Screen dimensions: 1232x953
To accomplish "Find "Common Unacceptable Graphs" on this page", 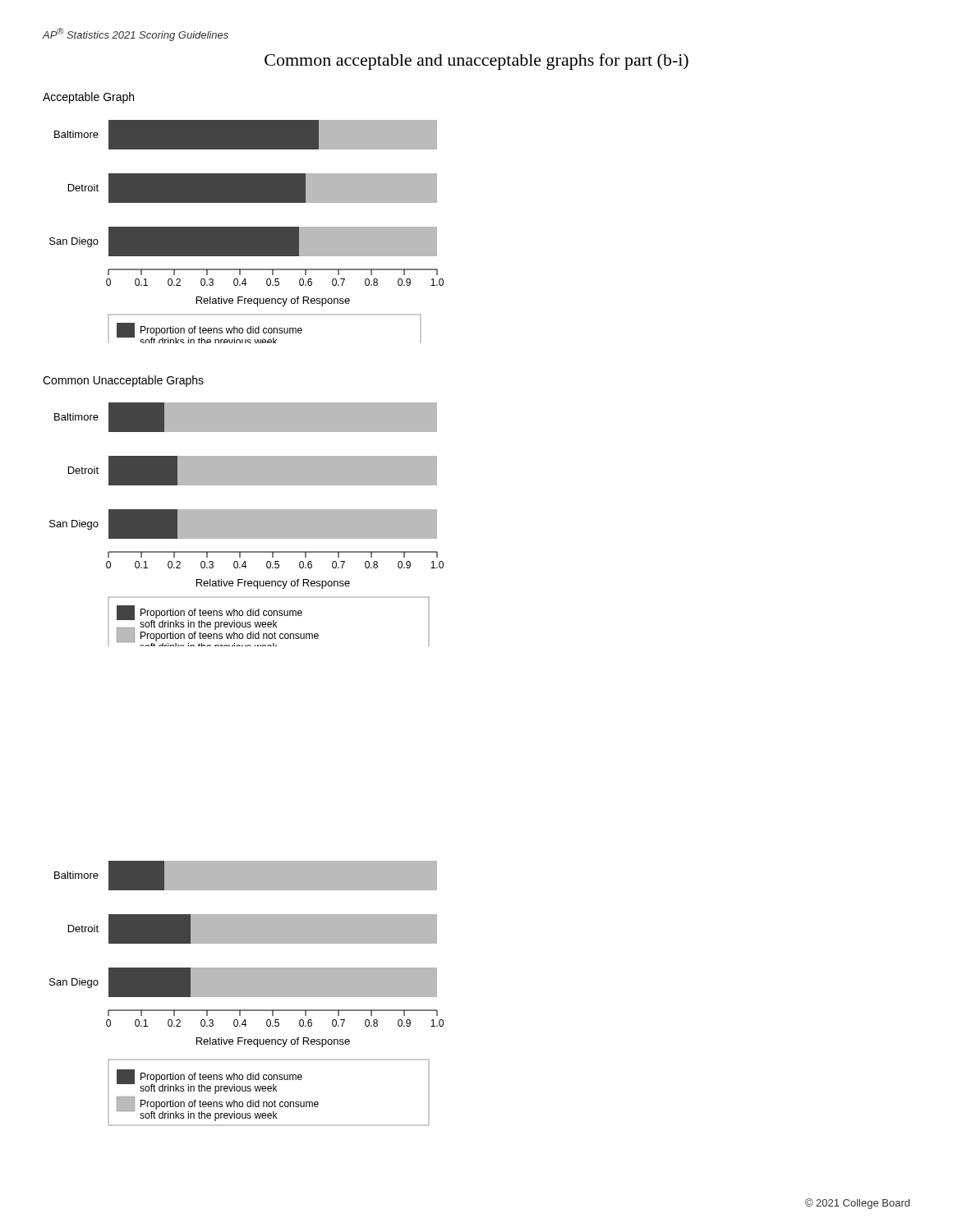I will pyautogui.click(x=123, y=380).
